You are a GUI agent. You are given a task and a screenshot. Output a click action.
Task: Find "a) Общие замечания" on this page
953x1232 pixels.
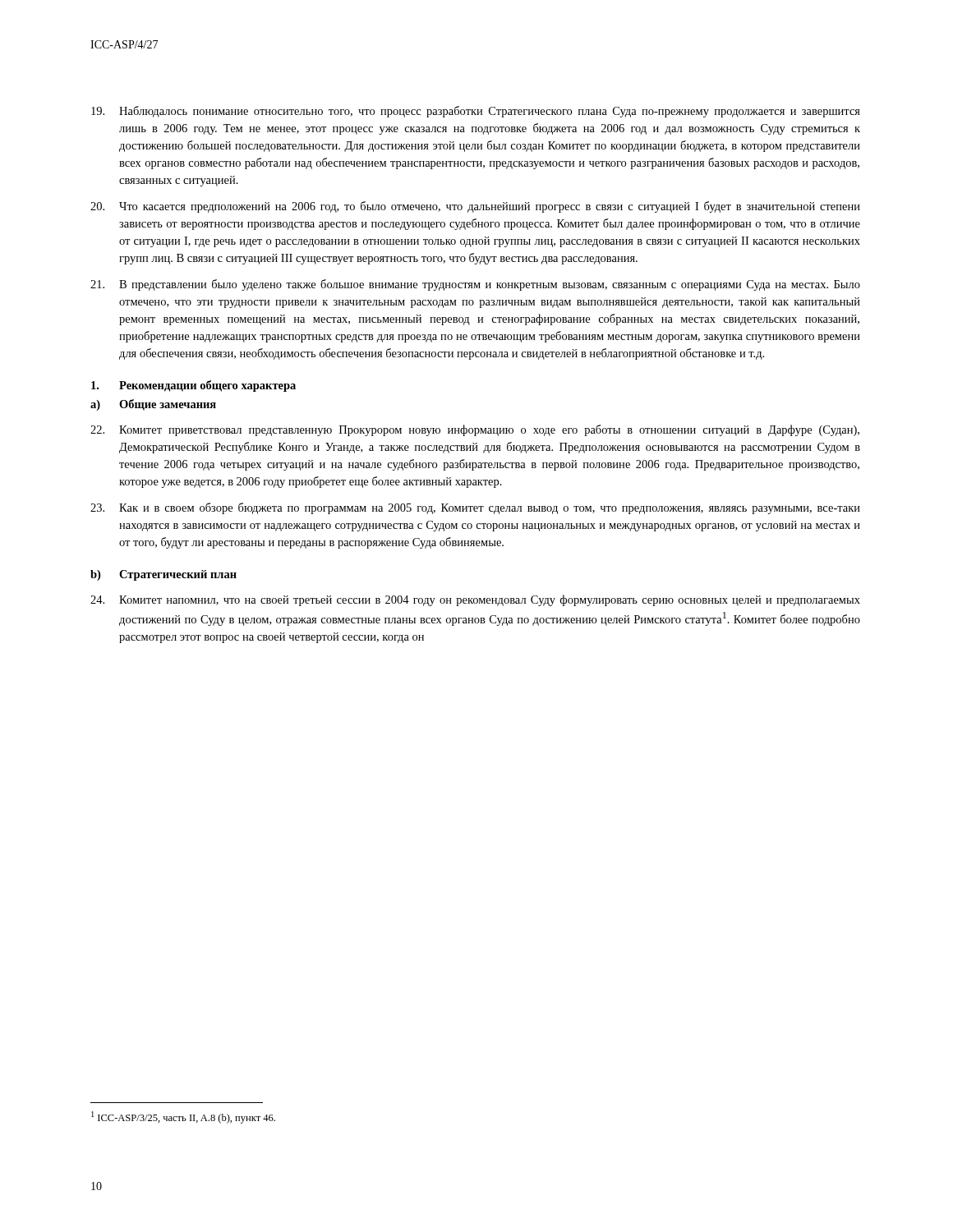(153, 405)
